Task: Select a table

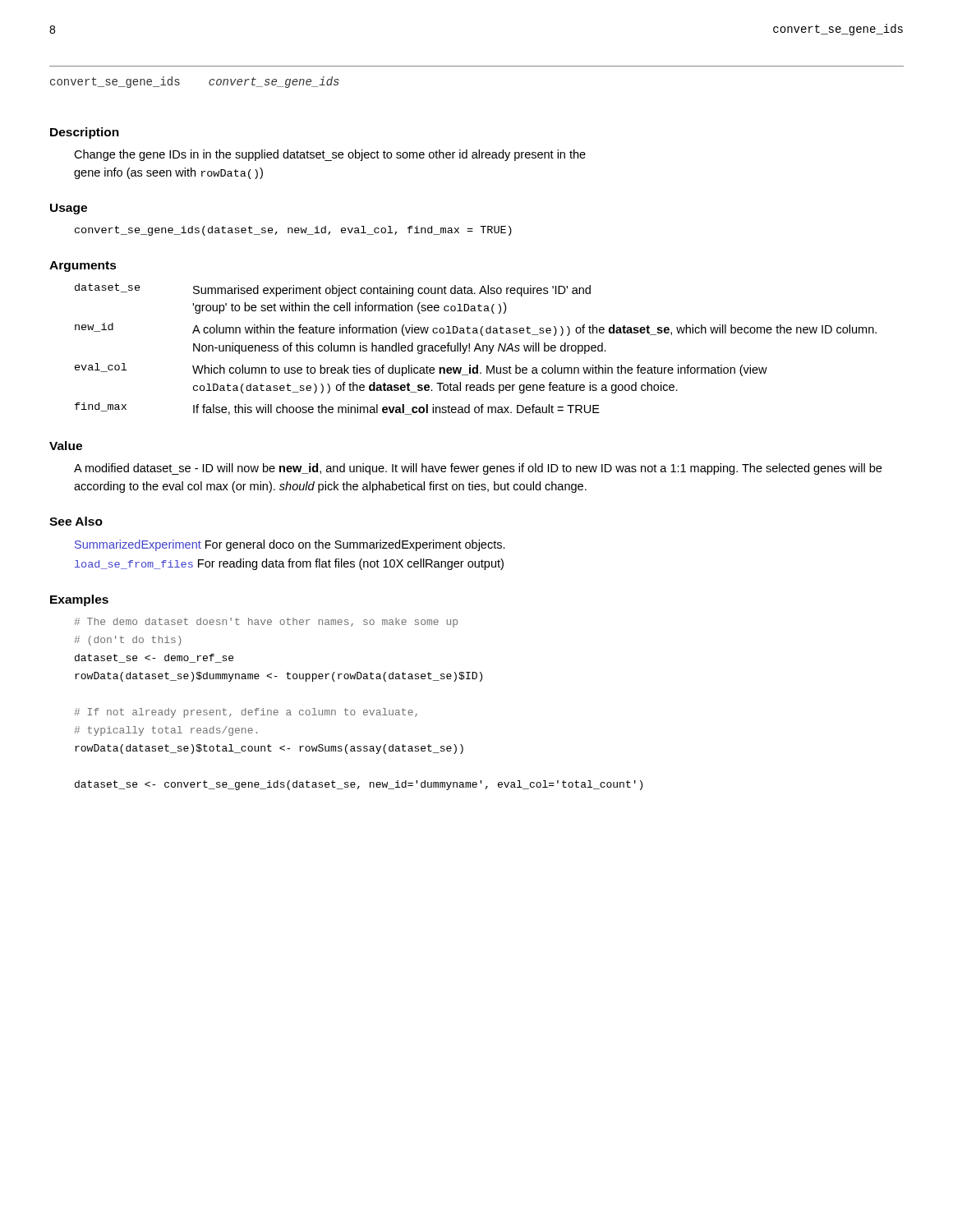Action: [x=476, y=350]
